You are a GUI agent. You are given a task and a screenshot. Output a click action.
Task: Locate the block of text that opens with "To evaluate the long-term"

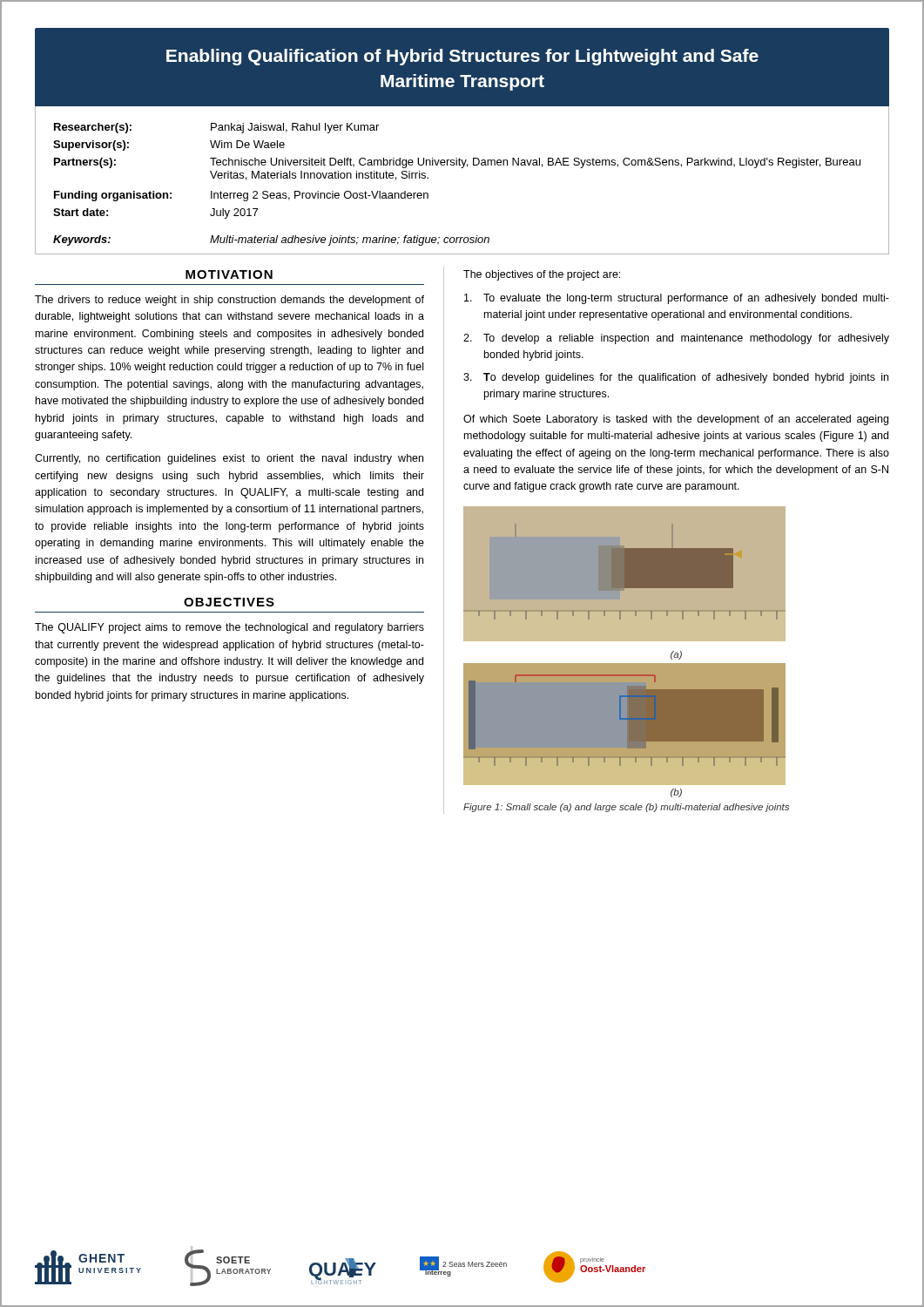(x=676, y=307)
